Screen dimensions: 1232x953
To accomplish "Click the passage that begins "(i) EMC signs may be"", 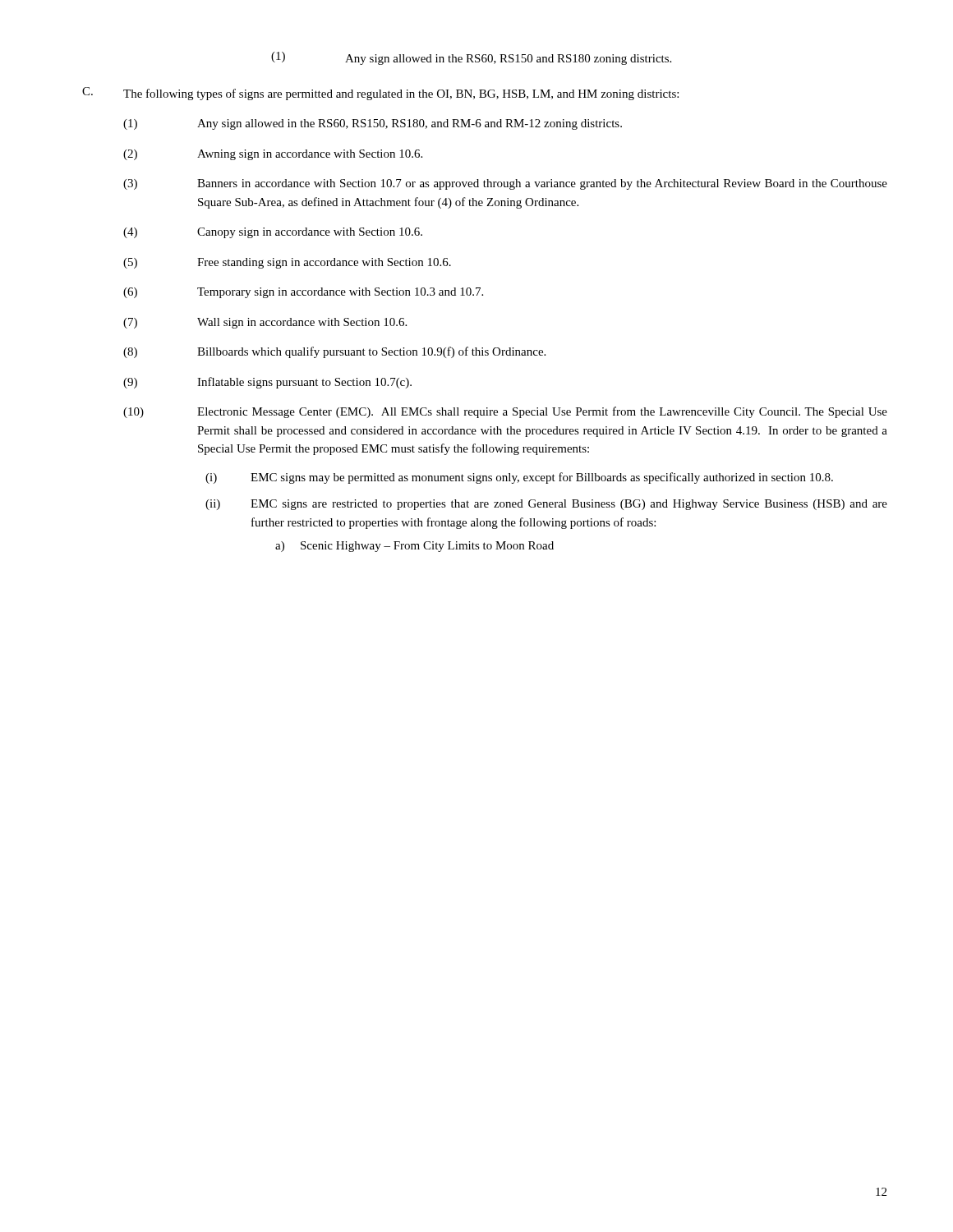I will [546, 477].
